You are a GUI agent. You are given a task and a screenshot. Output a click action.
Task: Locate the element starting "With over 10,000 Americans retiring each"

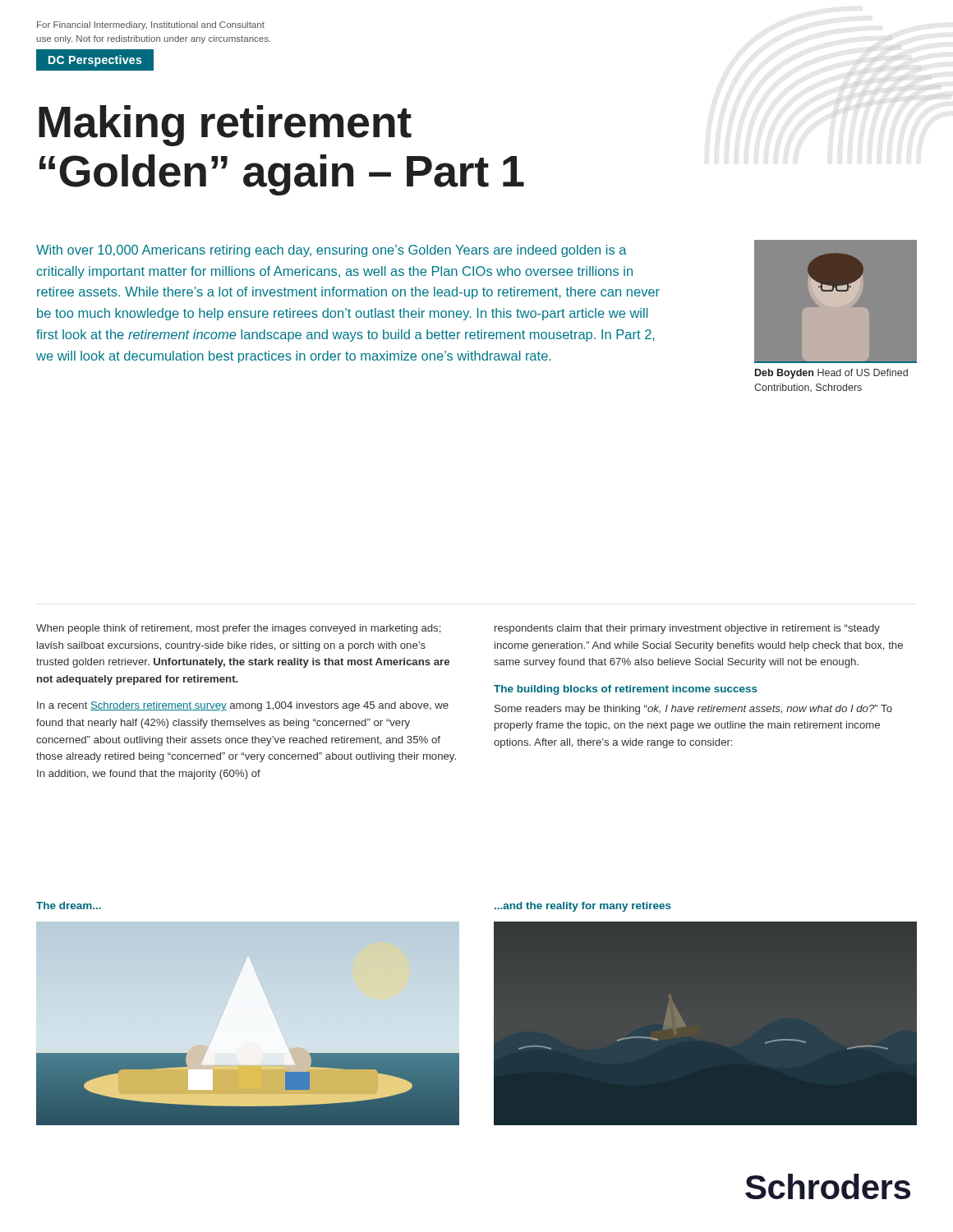pyautogui.click(x=352, y=303)
